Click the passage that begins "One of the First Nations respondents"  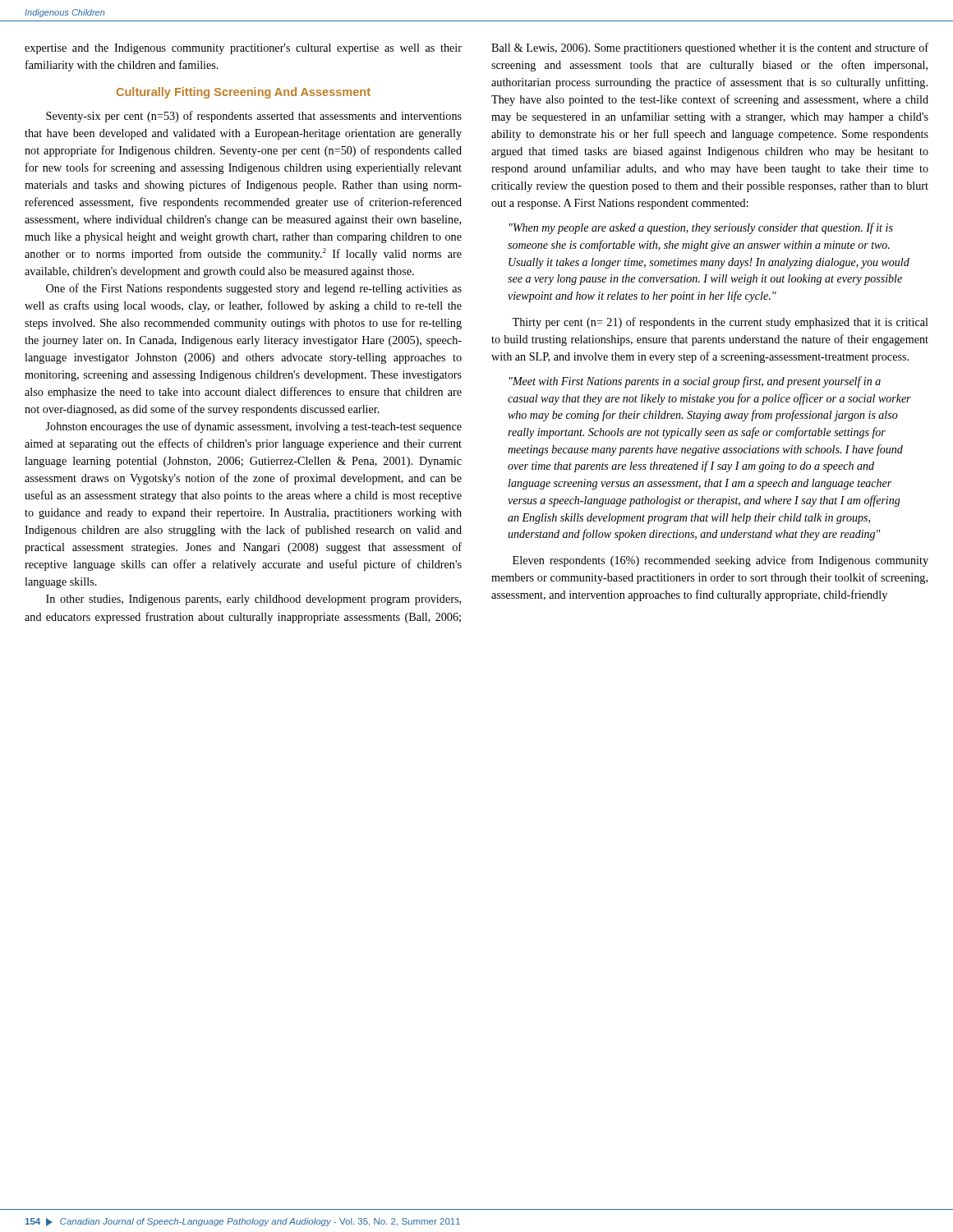243,349
